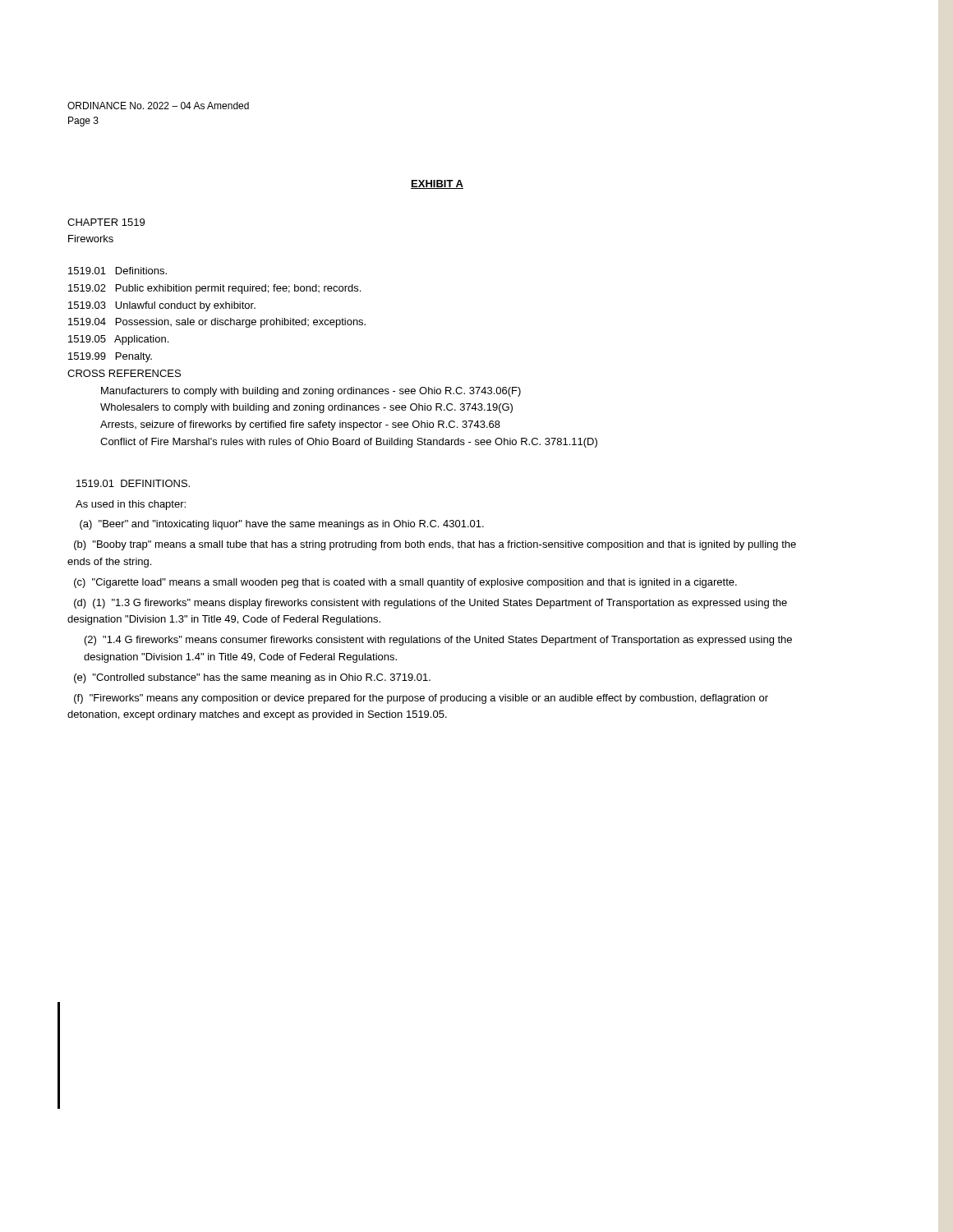Viewport: 953px width, 1232px height.
Task: Where is the passage that starts "(b) "Booby trap" means a small tube"?
Action: point(437,554)
